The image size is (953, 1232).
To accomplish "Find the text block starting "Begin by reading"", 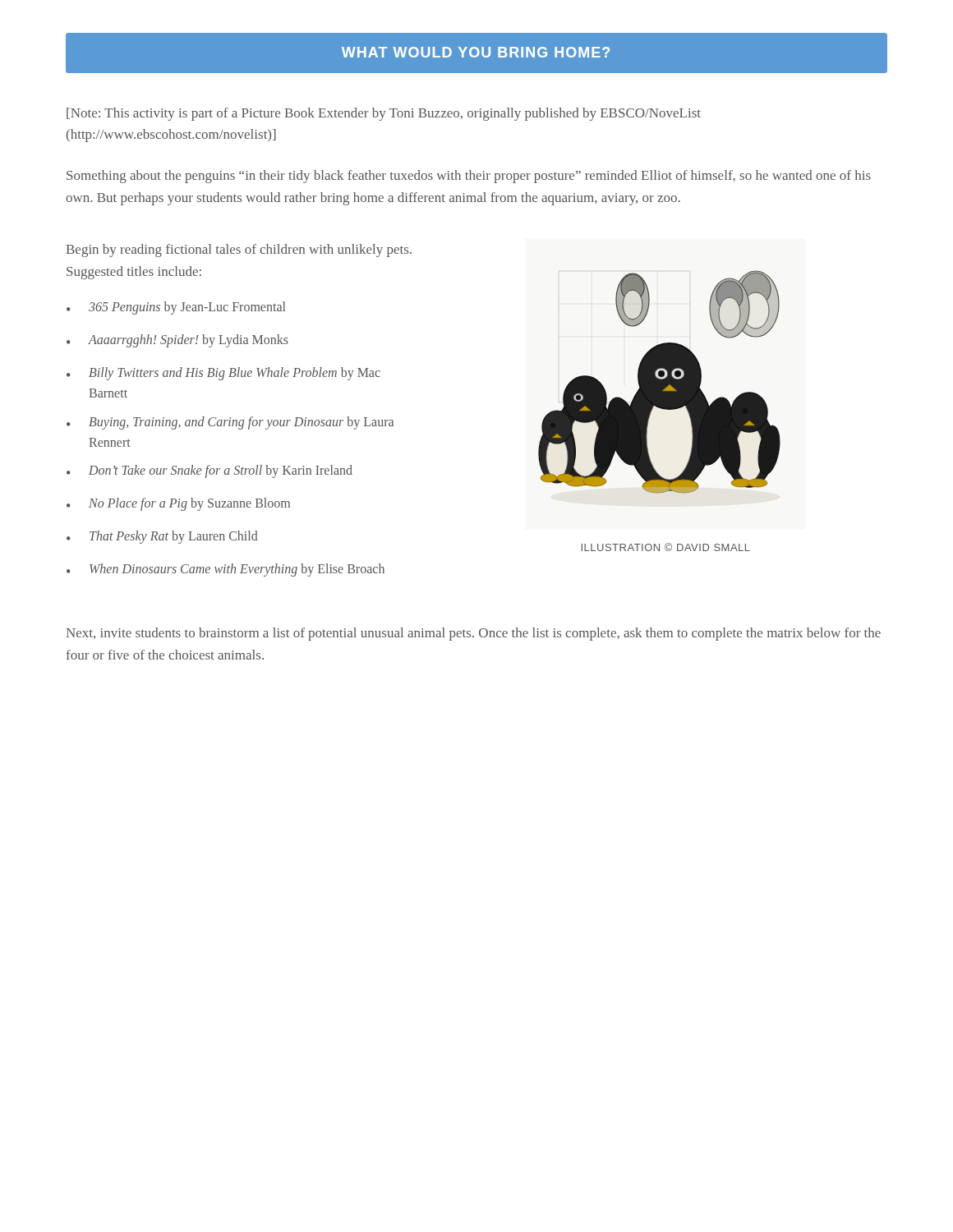I will click(x=239, y=260).
